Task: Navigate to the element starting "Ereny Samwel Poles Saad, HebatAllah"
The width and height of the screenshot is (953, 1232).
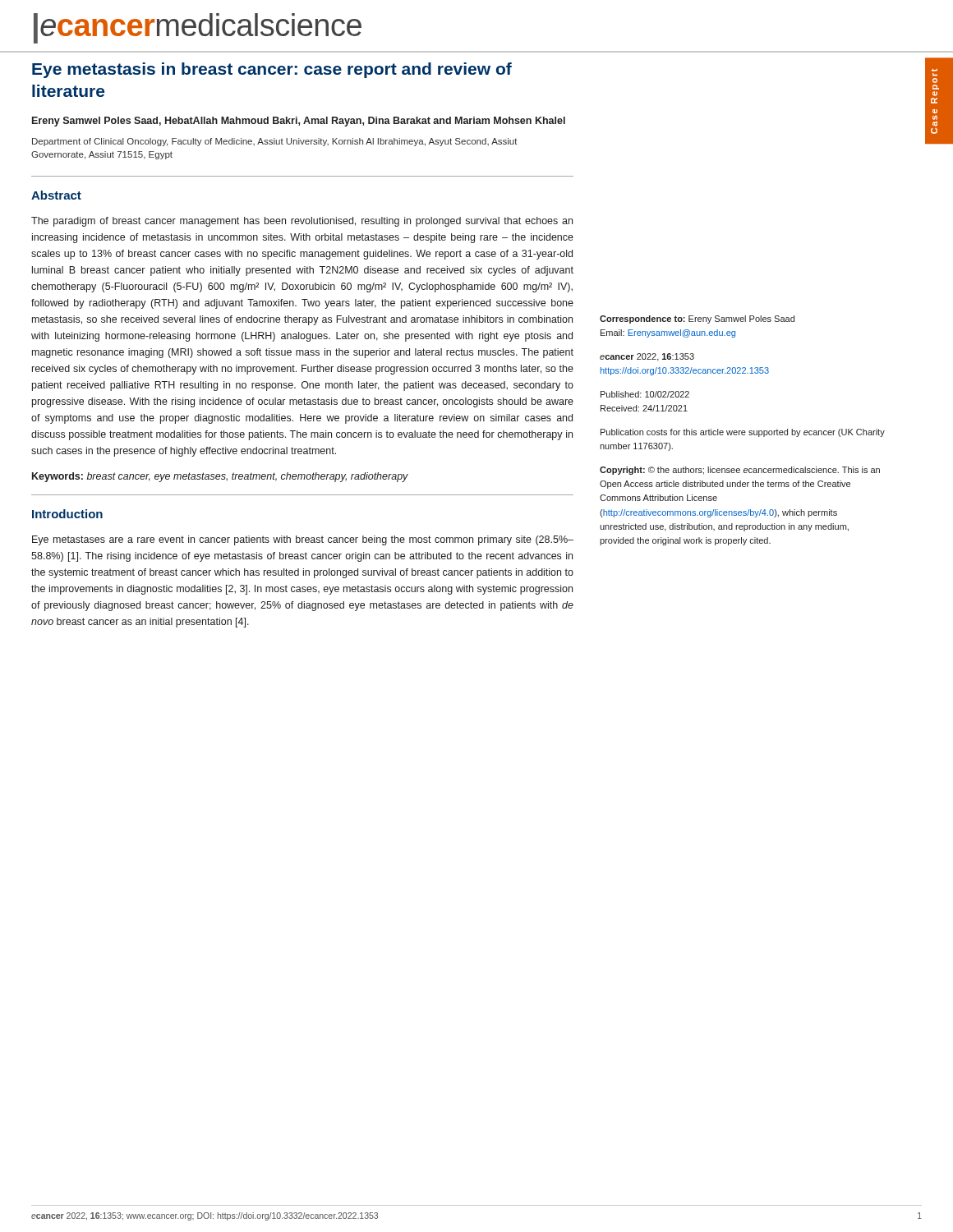Action: pyautogui.click(x=302, y=121)
